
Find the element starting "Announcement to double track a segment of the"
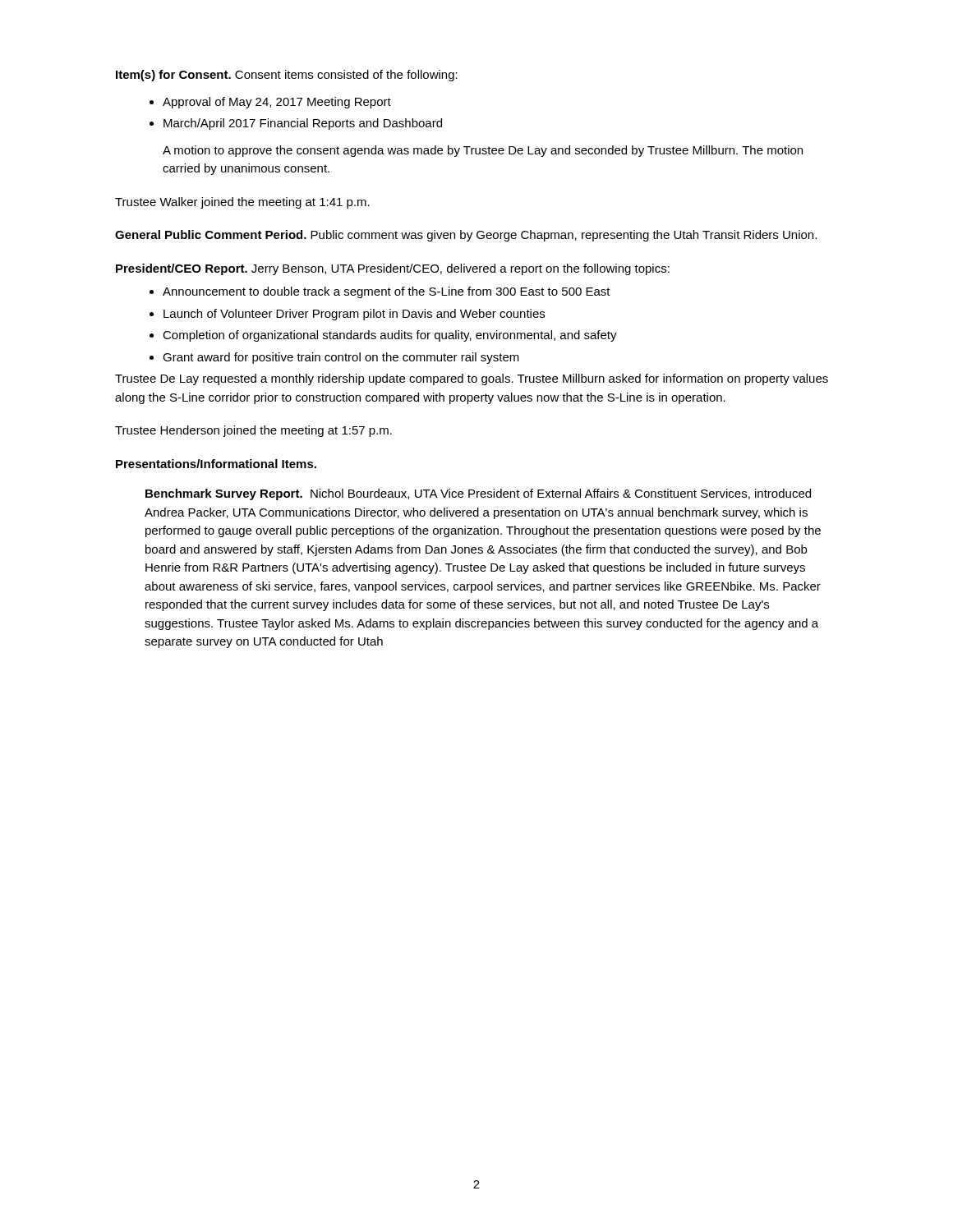click(386, 291)
